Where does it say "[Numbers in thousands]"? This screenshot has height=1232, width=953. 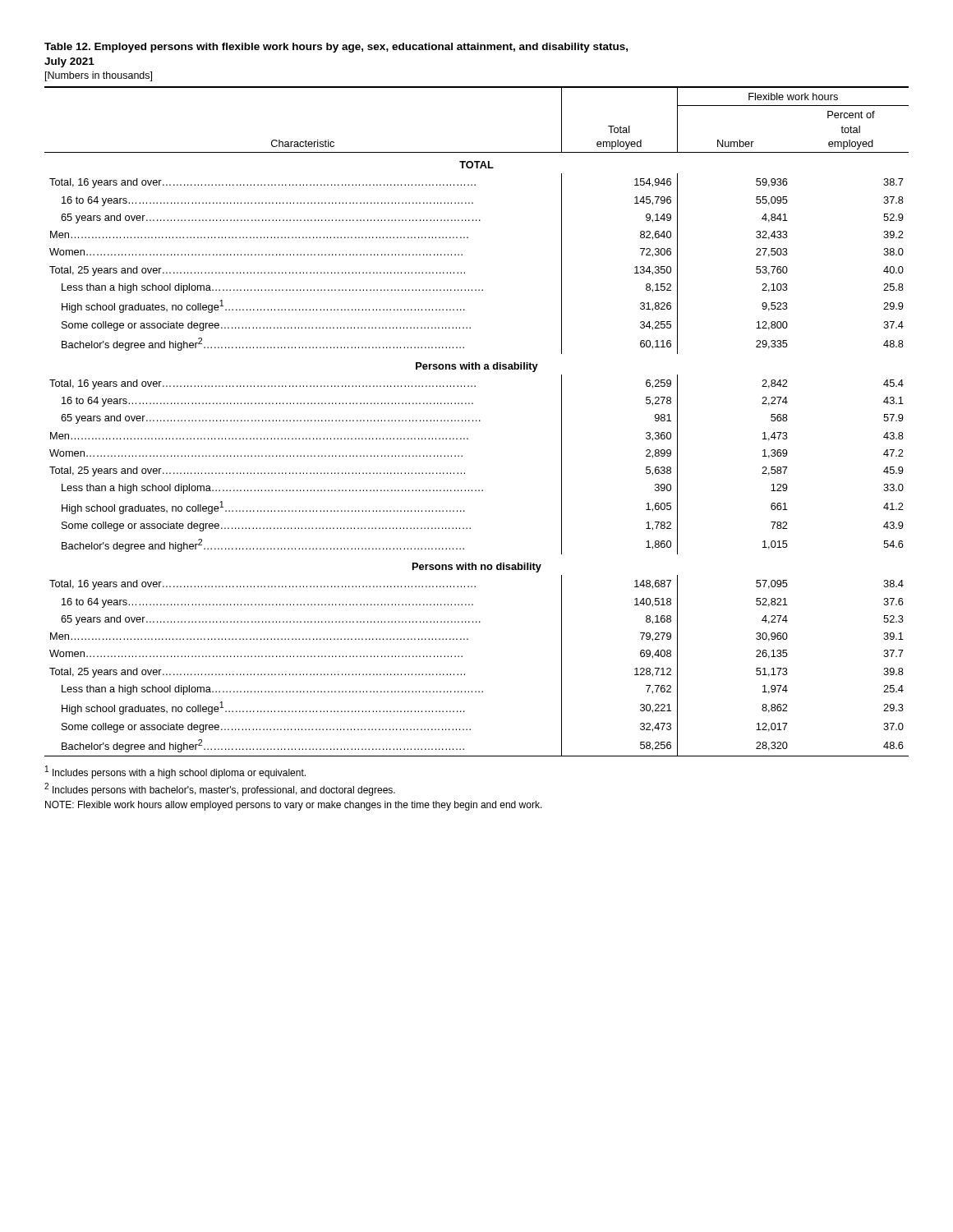click(x=99, y=76)
